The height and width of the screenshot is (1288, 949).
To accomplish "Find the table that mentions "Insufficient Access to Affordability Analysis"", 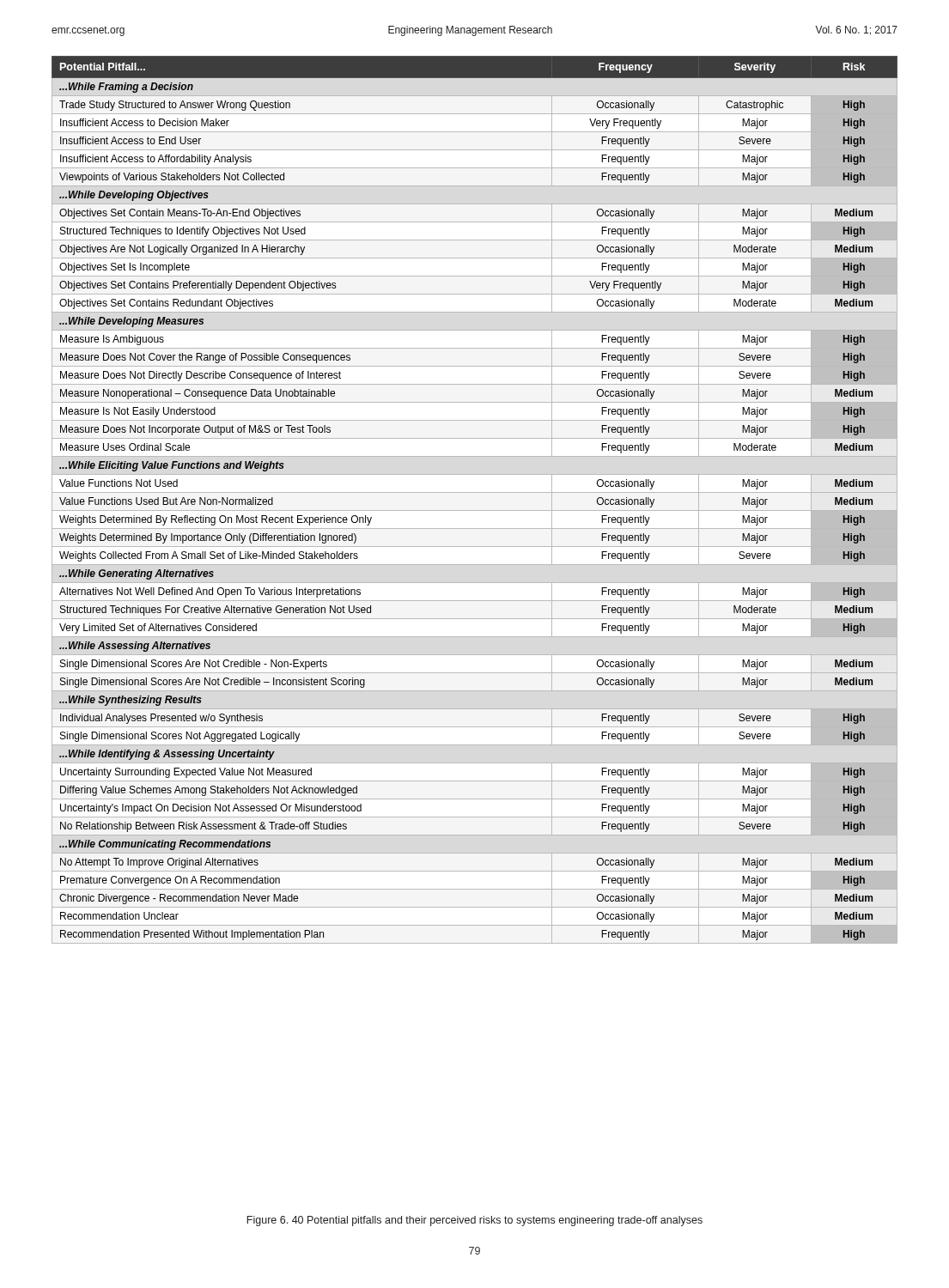I will (474, 500).
